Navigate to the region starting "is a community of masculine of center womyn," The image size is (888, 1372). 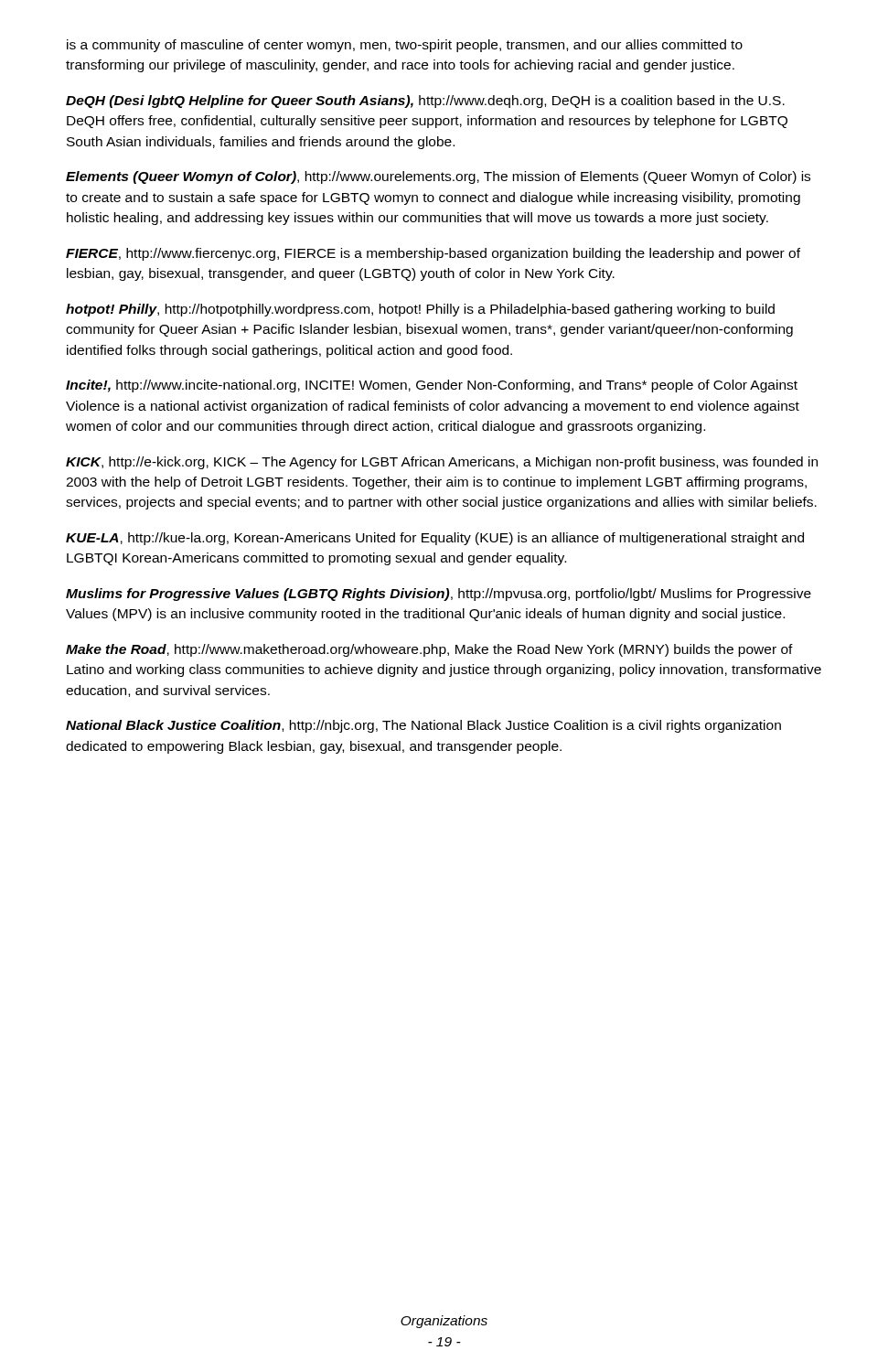444,55
